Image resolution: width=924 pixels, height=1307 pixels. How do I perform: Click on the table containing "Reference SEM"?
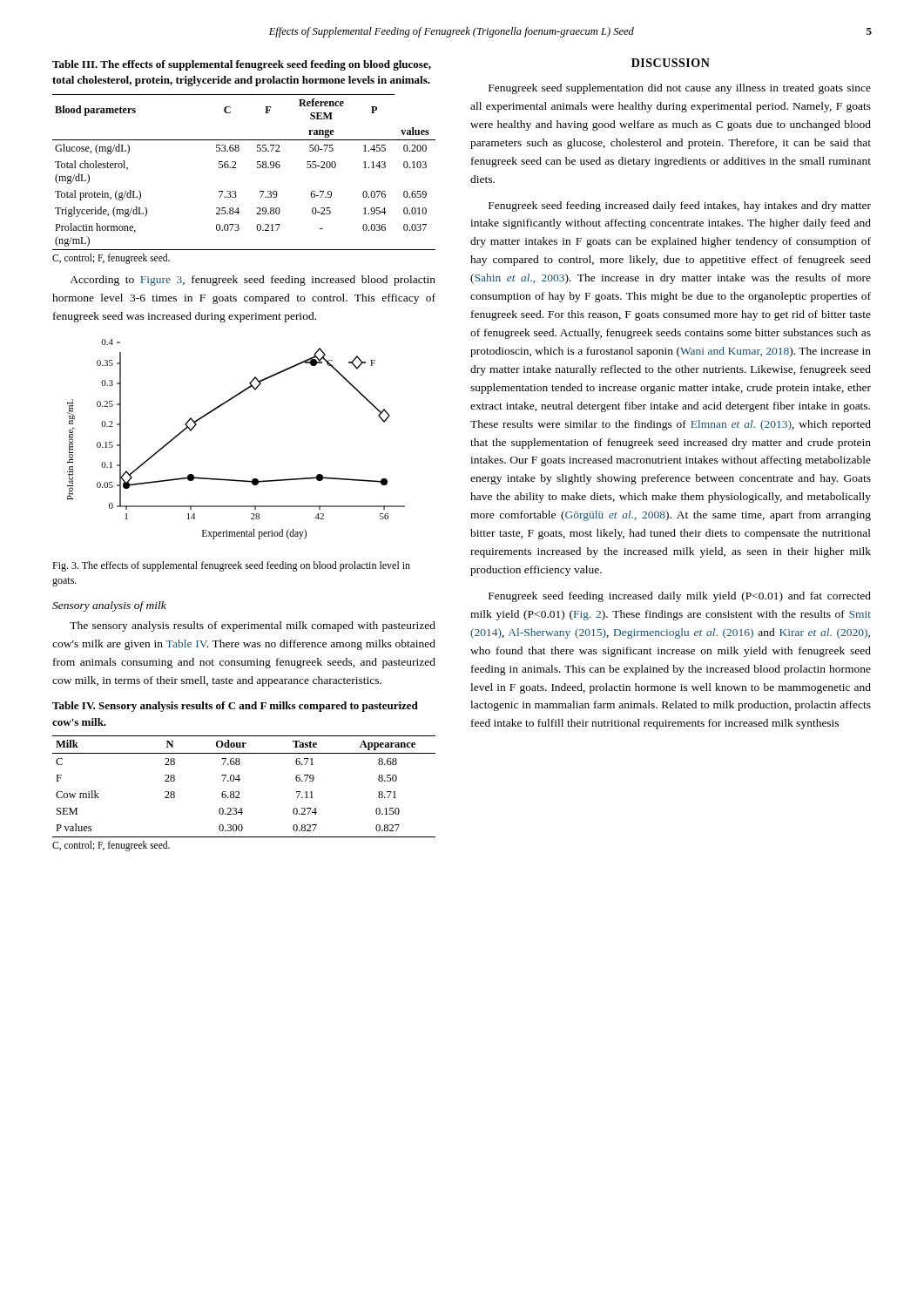click(x=244, y=172)
